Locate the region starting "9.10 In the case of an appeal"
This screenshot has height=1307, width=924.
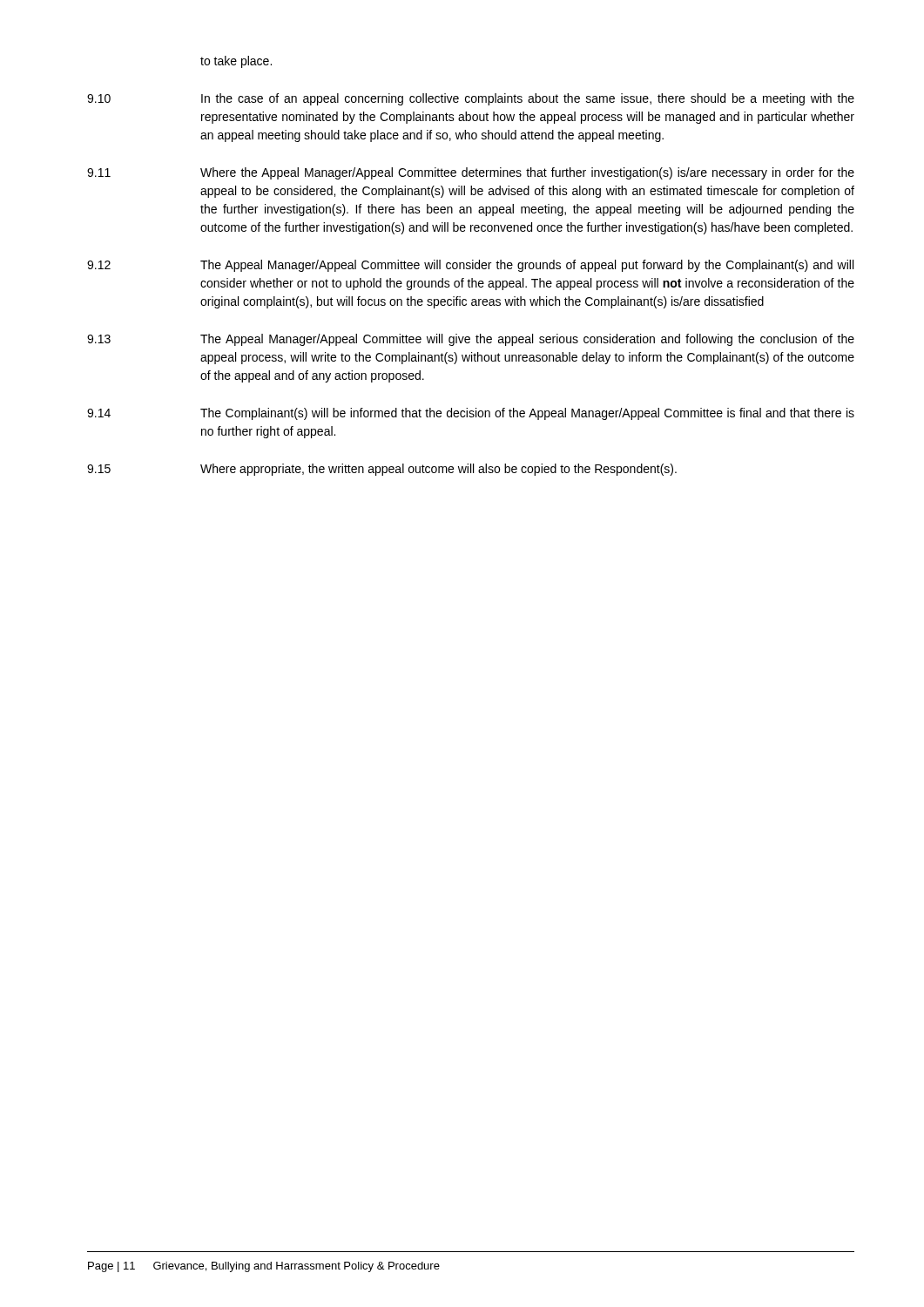[x=471, y=117]
